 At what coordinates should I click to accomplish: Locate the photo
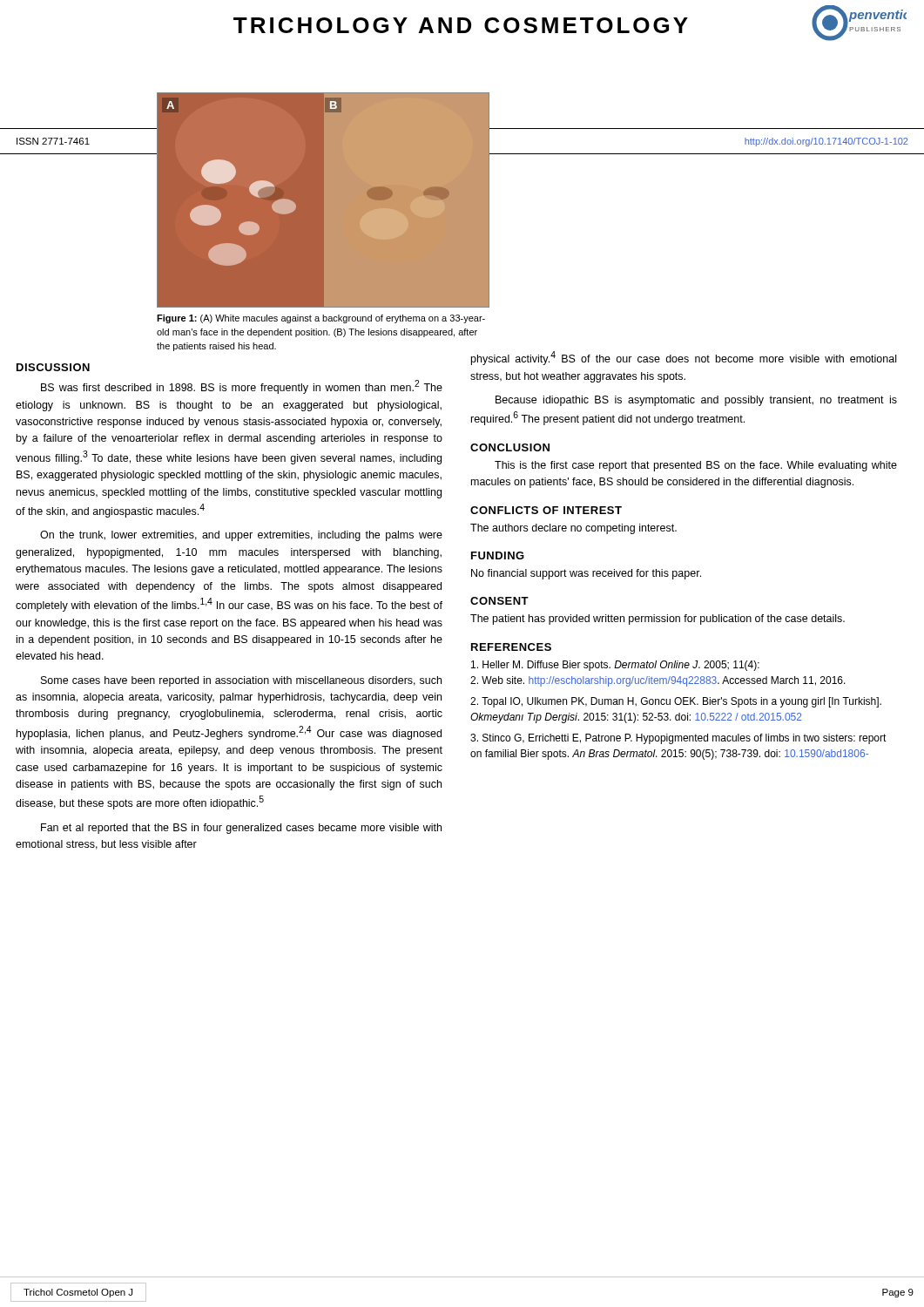coord(324,223)
